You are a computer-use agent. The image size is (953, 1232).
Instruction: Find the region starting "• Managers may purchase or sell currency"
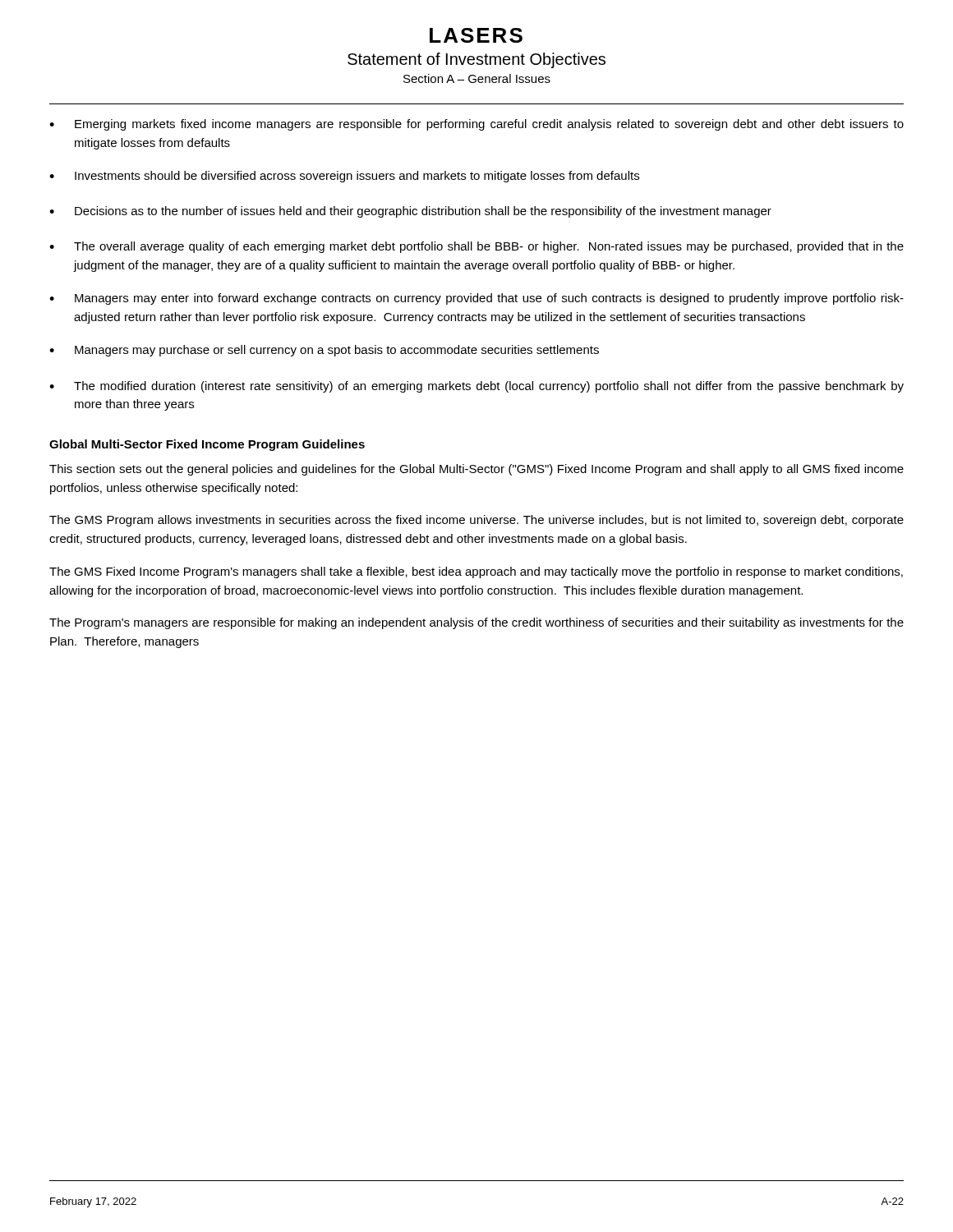(476, 351)
